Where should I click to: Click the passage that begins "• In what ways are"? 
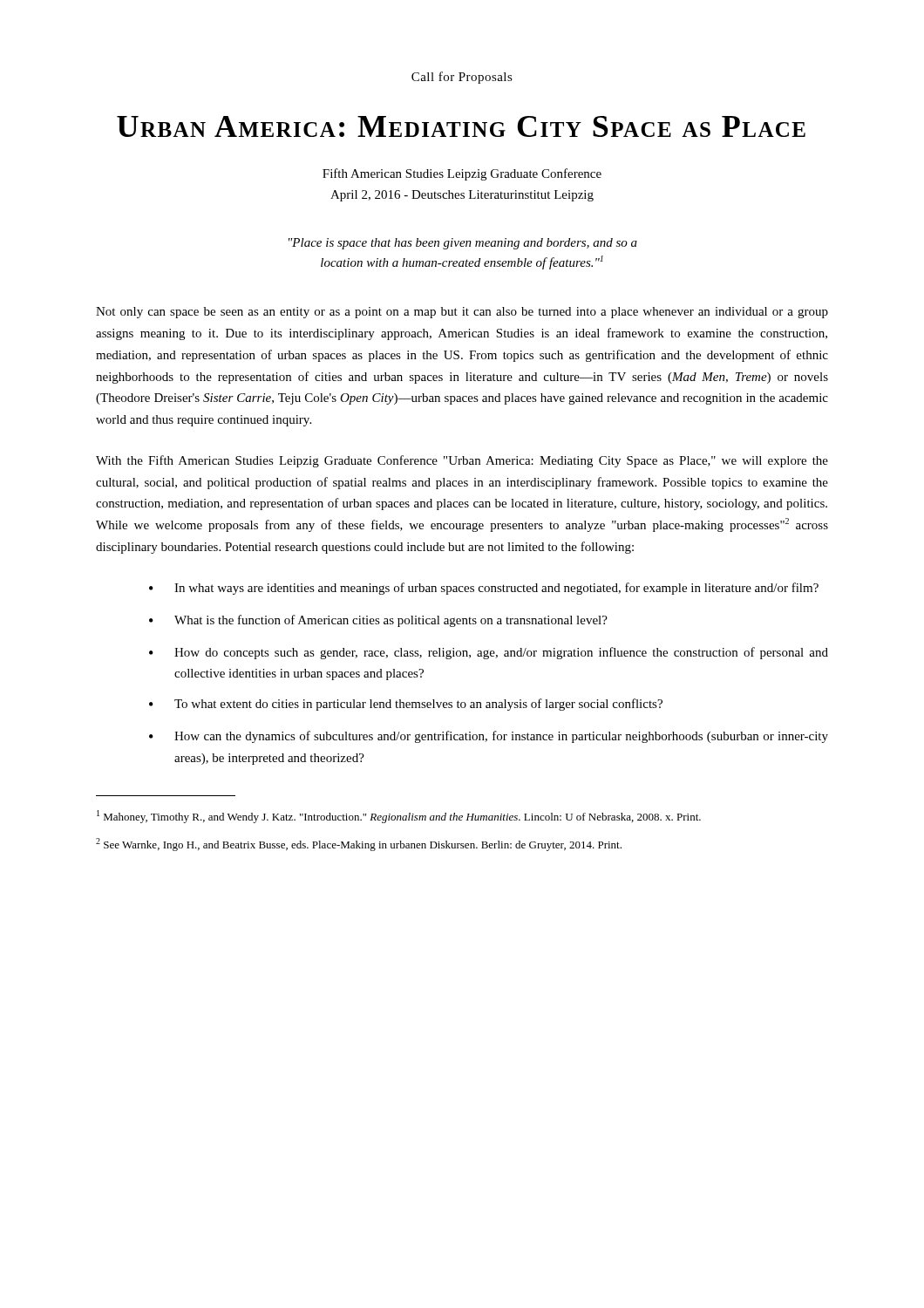tap(488, 589)
